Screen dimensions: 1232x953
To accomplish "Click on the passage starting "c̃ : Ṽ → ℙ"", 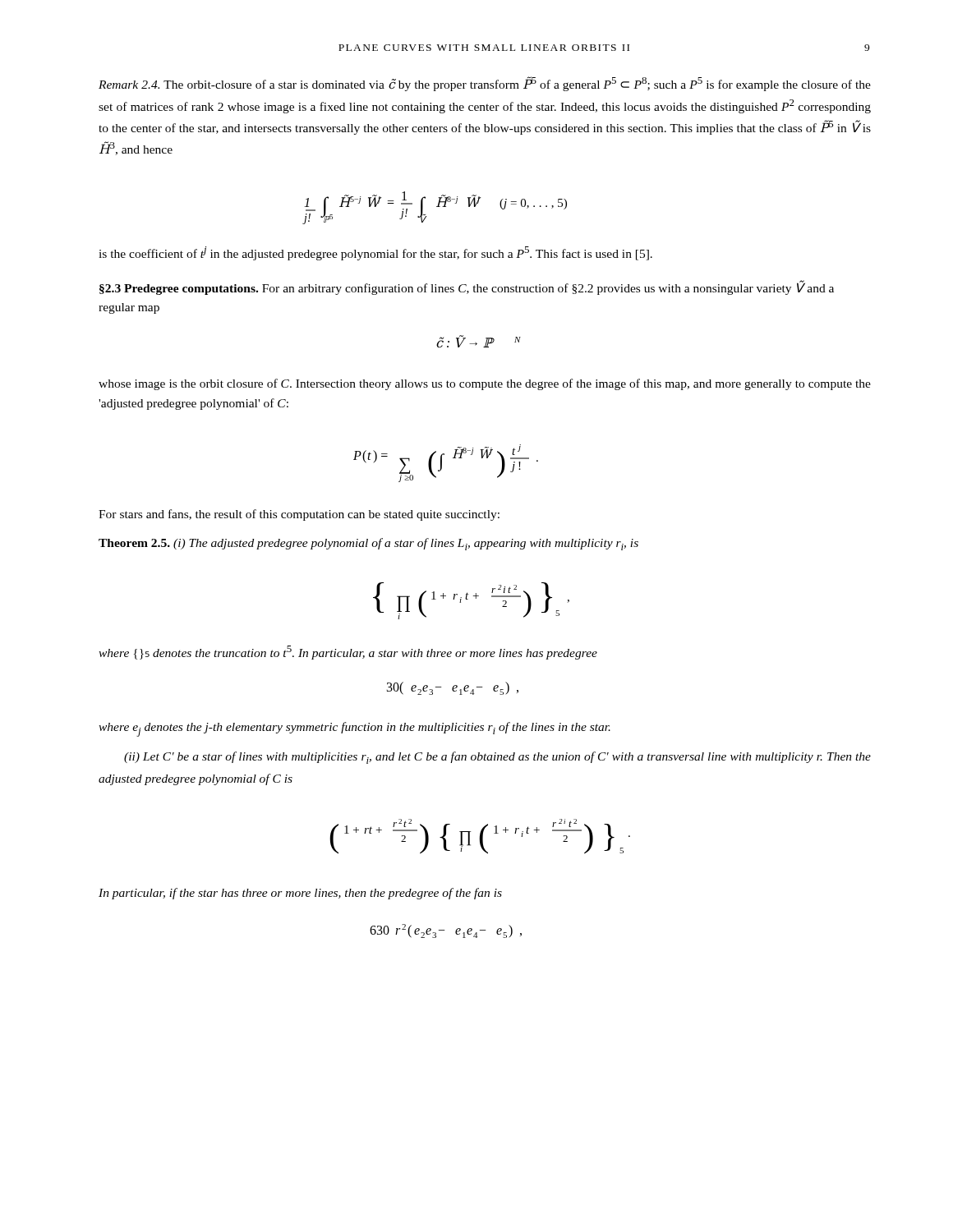I will 485,342.
